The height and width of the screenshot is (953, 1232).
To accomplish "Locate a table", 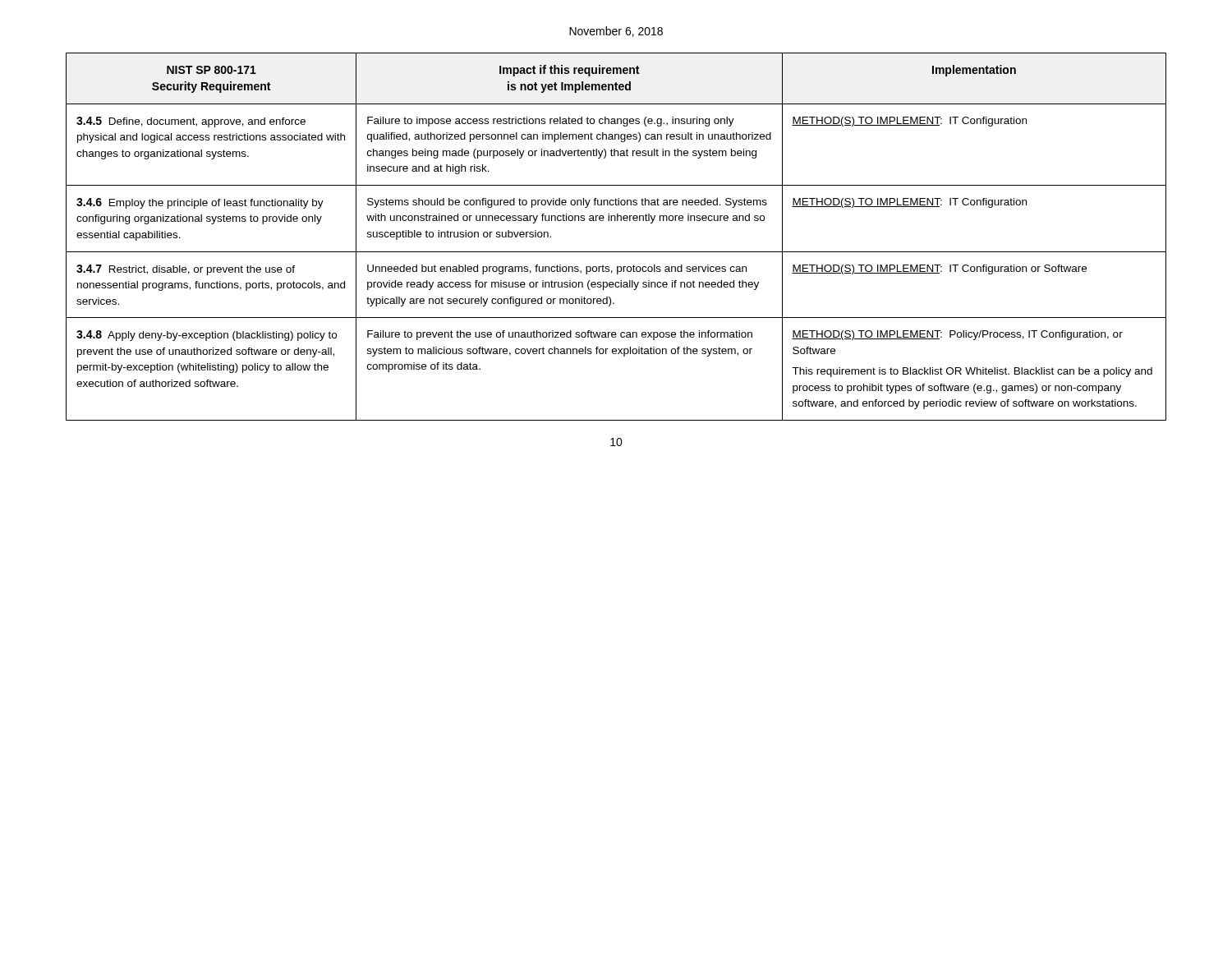I will point(616,237).
